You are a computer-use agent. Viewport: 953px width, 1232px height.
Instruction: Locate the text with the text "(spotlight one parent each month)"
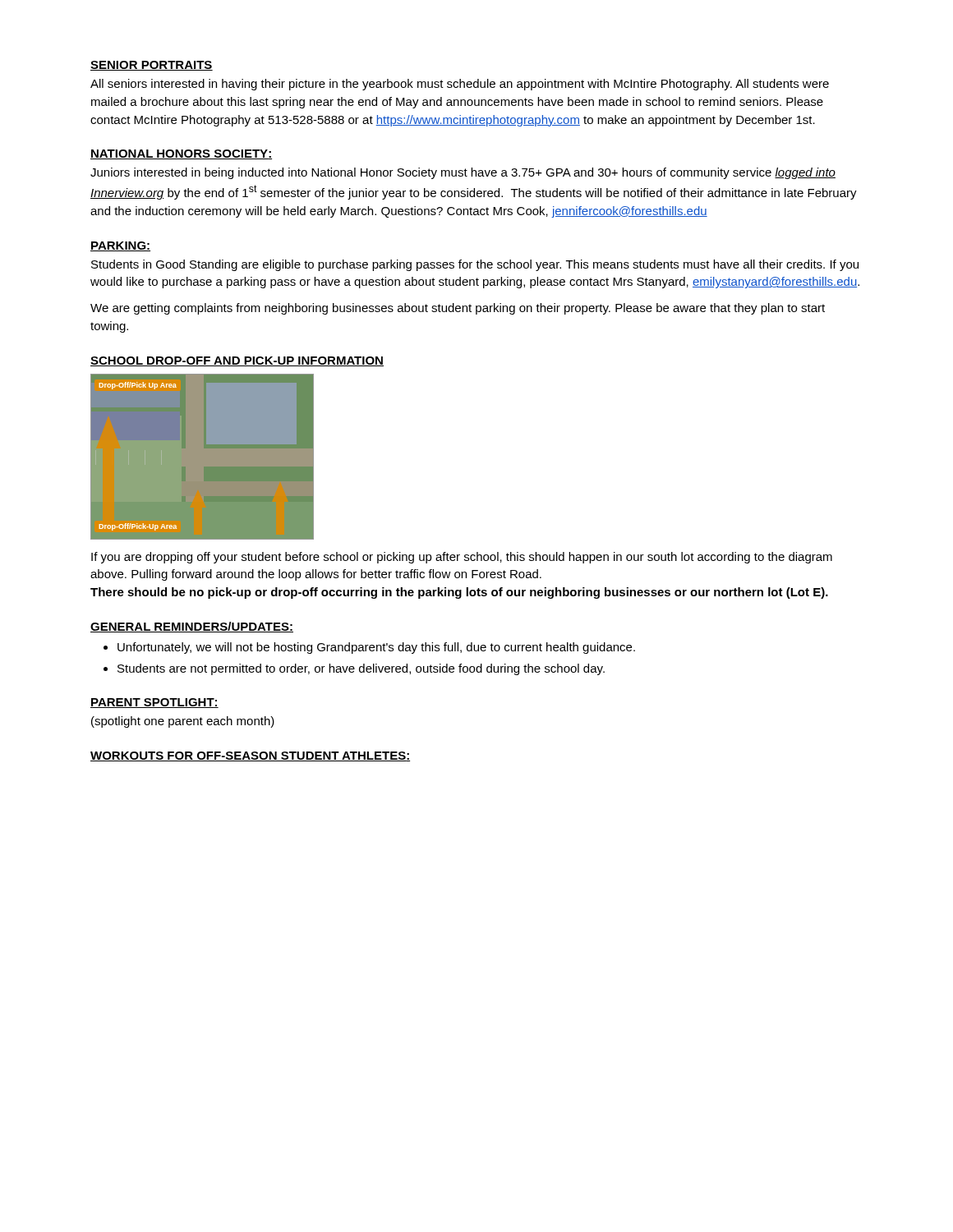click(x=182, y=721)
